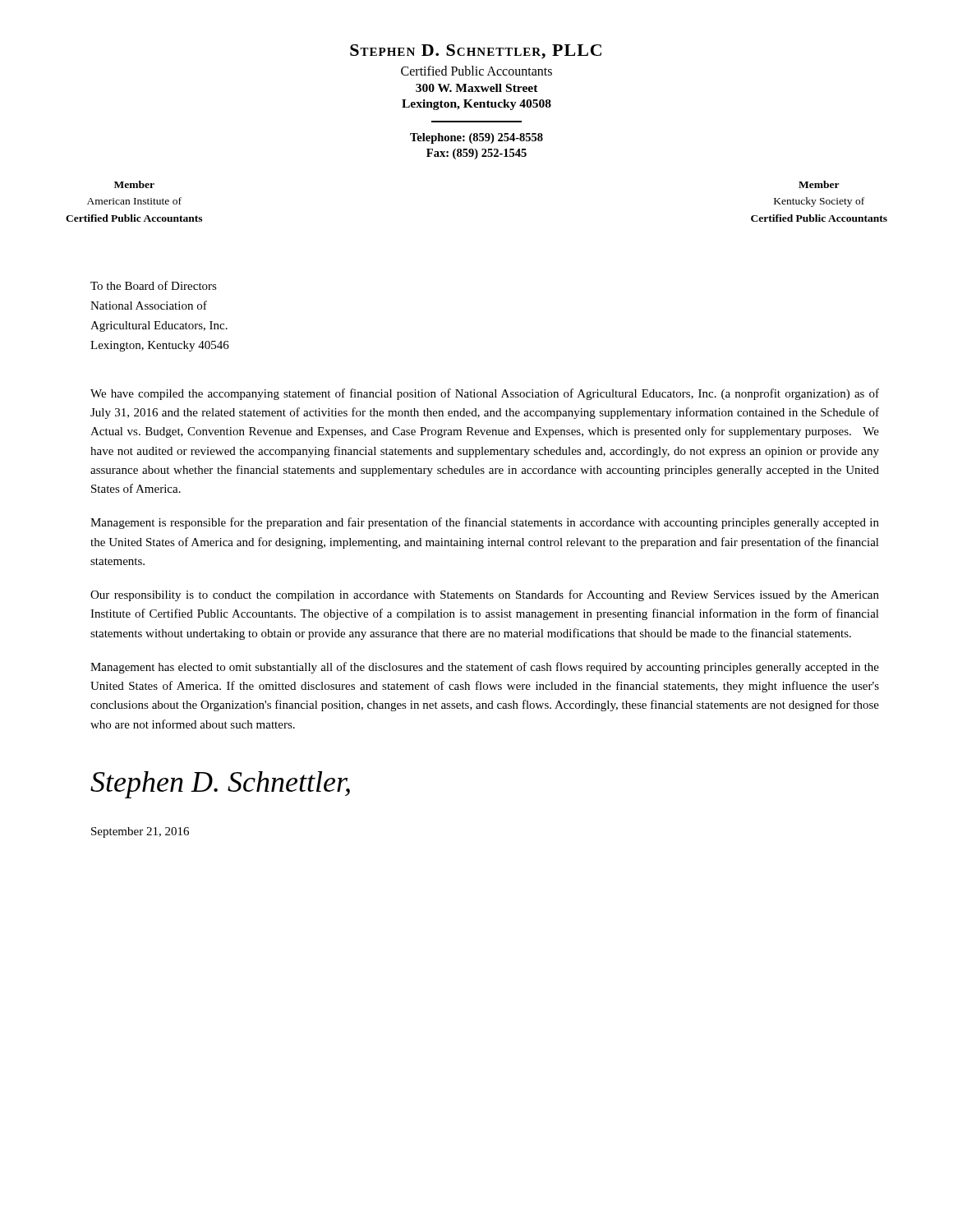
Task: Click on the text block that reads "To the Board of Directors National"
Action: [160, 315]
